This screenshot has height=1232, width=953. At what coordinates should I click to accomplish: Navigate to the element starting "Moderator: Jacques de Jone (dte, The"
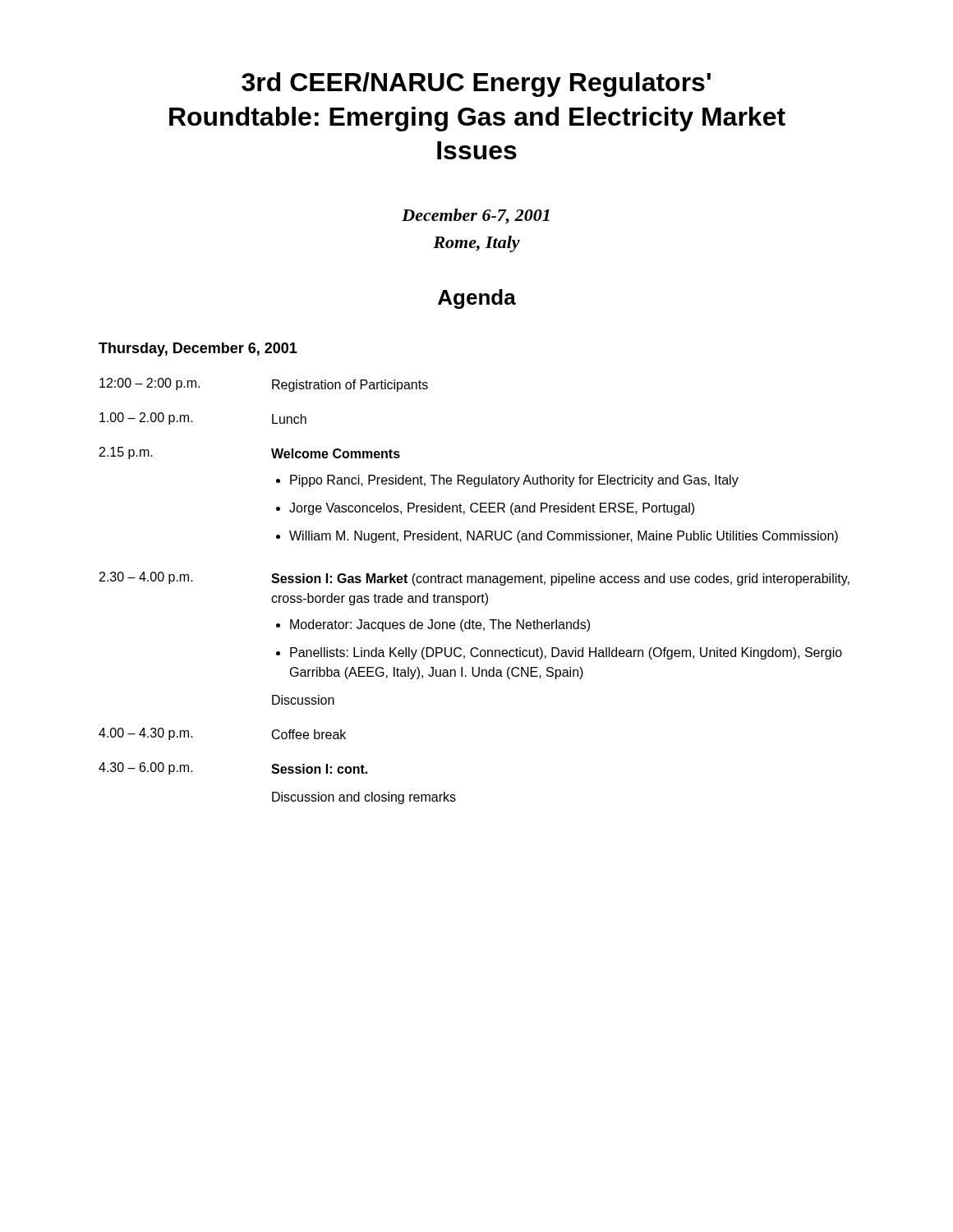coord(440,624)
